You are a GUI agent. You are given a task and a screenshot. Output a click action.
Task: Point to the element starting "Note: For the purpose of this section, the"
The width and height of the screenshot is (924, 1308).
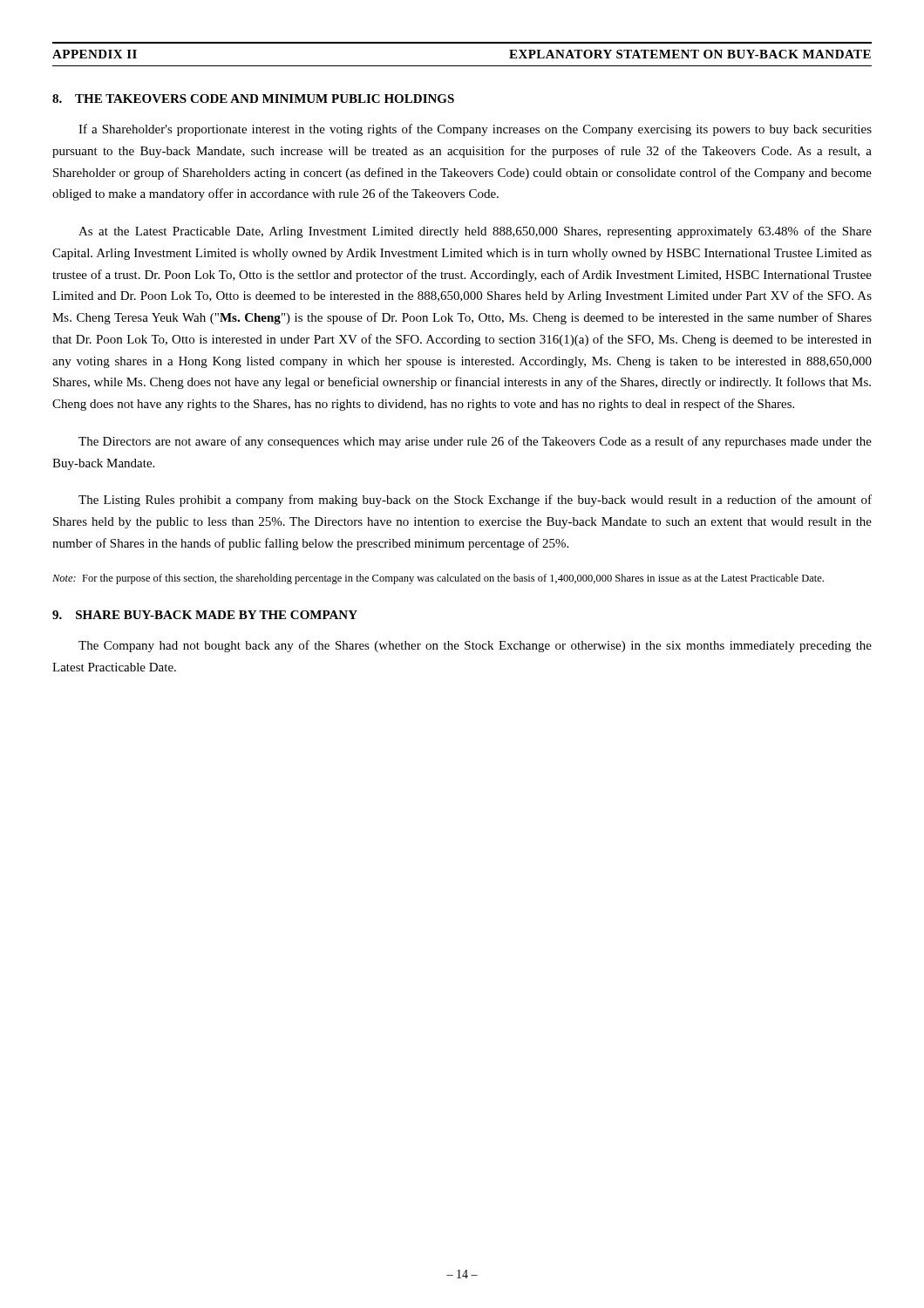pyautogui.click(x=438, y=578)
